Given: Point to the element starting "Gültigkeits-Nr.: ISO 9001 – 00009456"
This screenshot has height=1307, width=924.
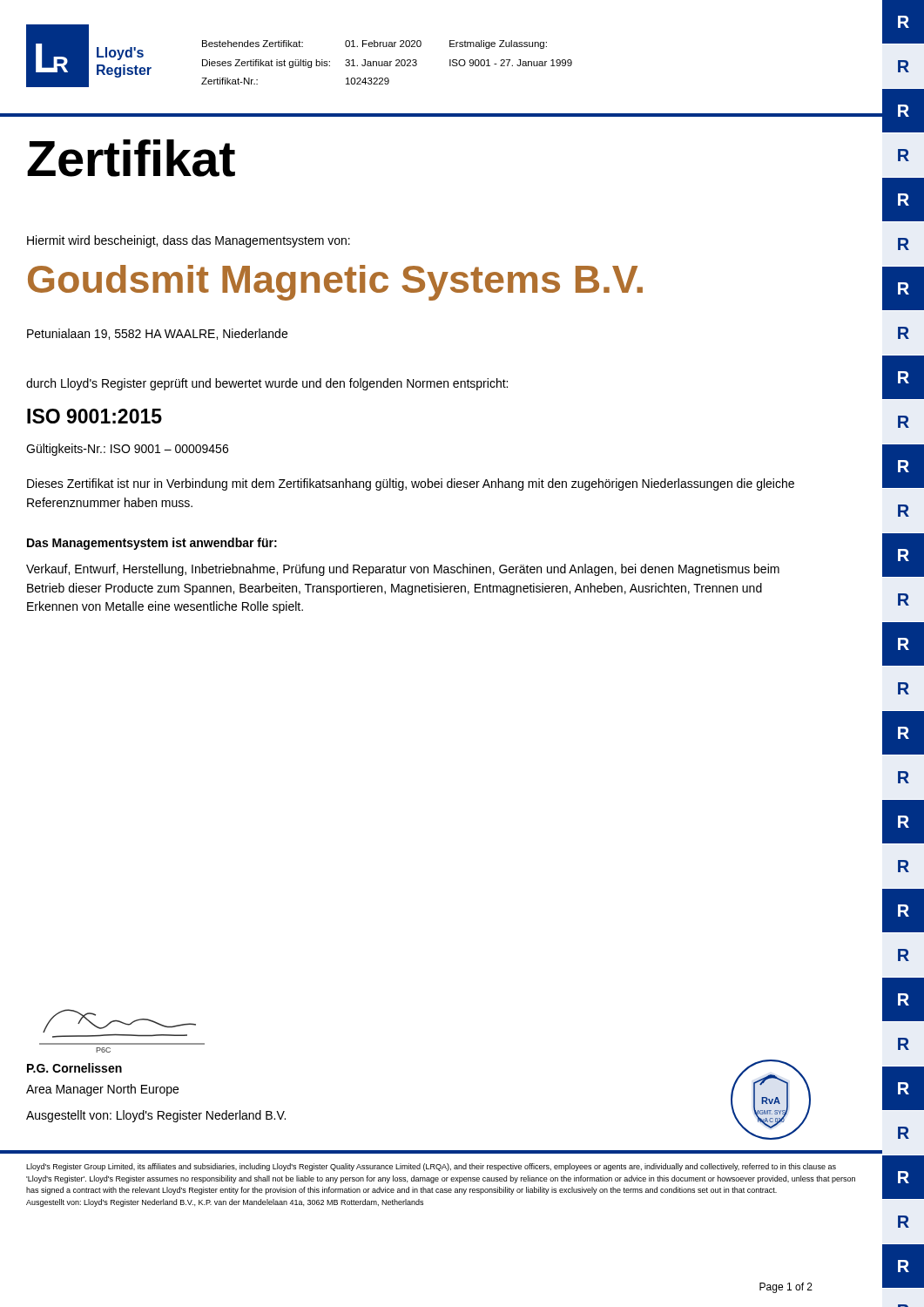Looking at the screenshot, I should (127, 449).
